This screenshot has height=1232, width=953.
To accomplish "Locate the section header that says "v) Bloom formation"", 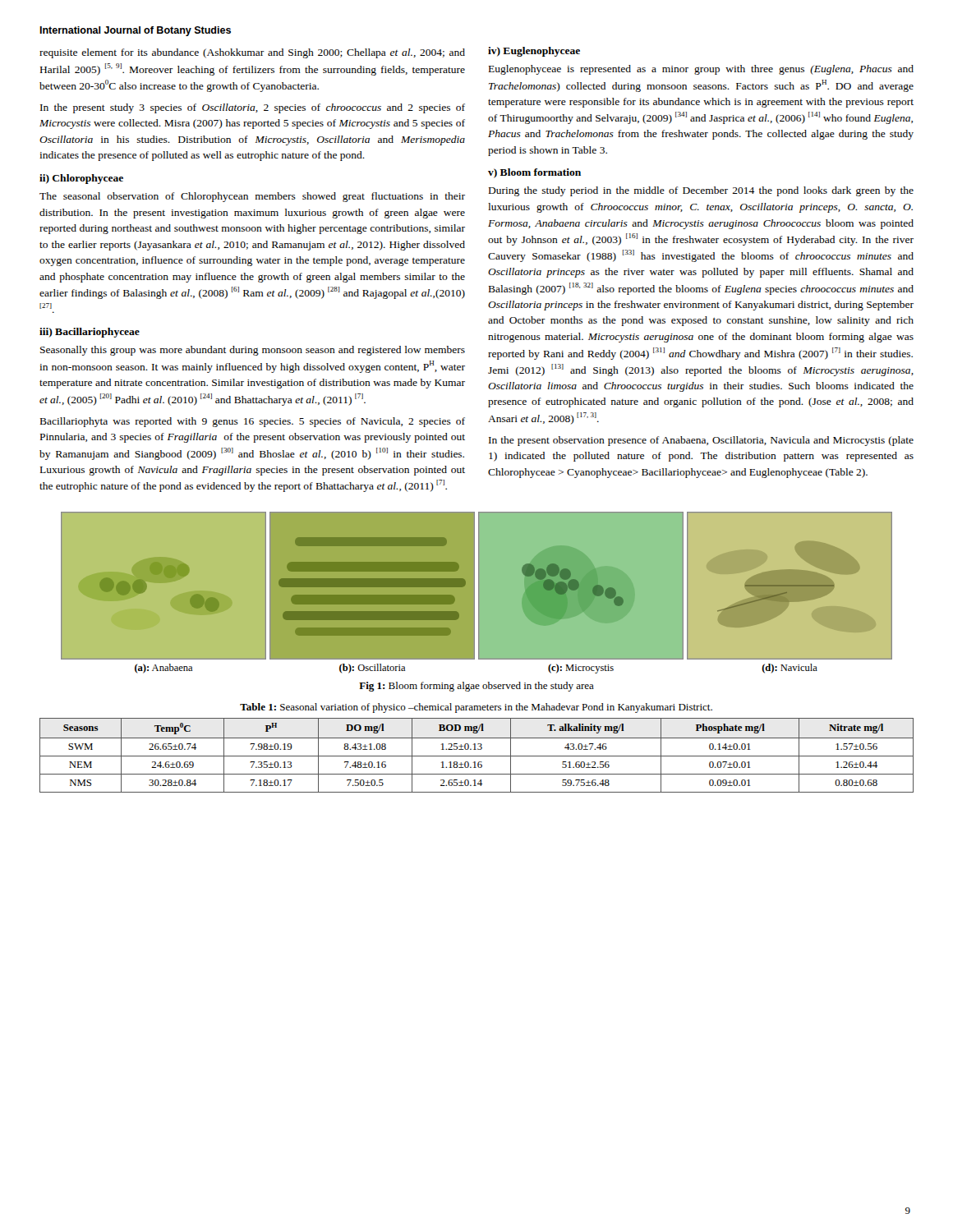I will (x=535, y=172).
